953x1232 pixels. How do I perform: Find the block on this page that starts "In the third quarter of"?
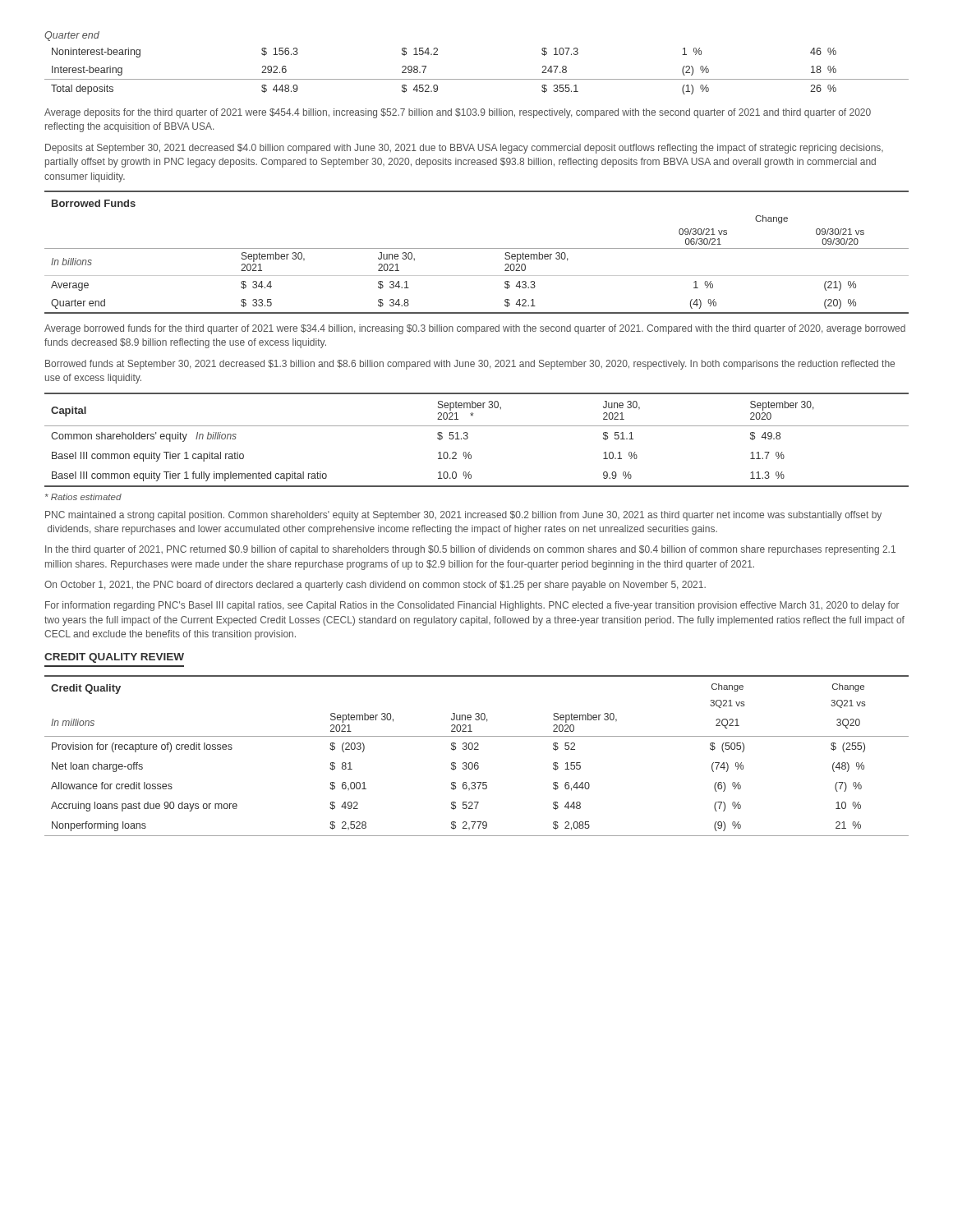click(x=470, y=557)
